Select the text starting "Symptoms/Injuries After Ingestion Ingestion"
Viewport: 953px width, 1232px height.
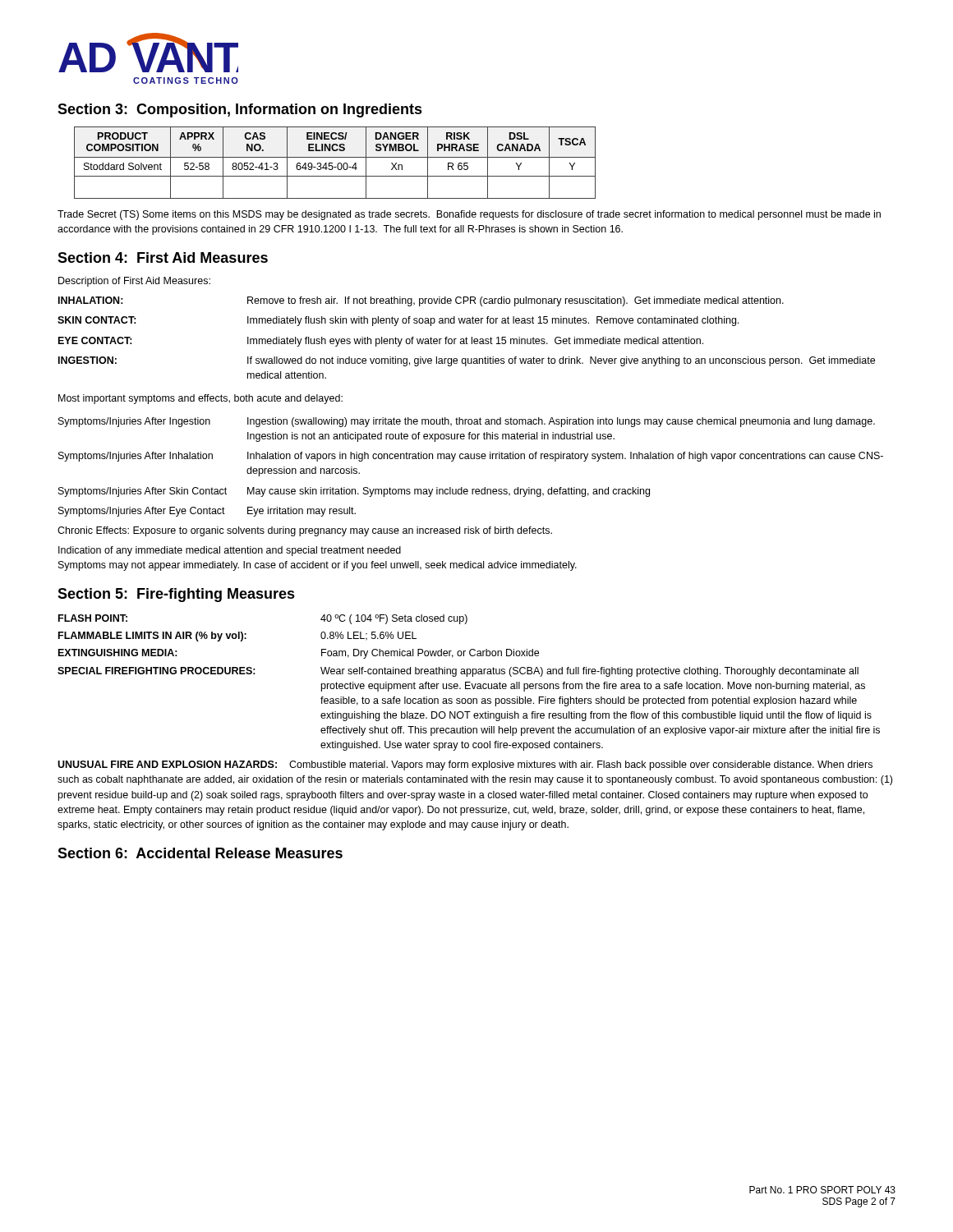(x=476, y=429)
